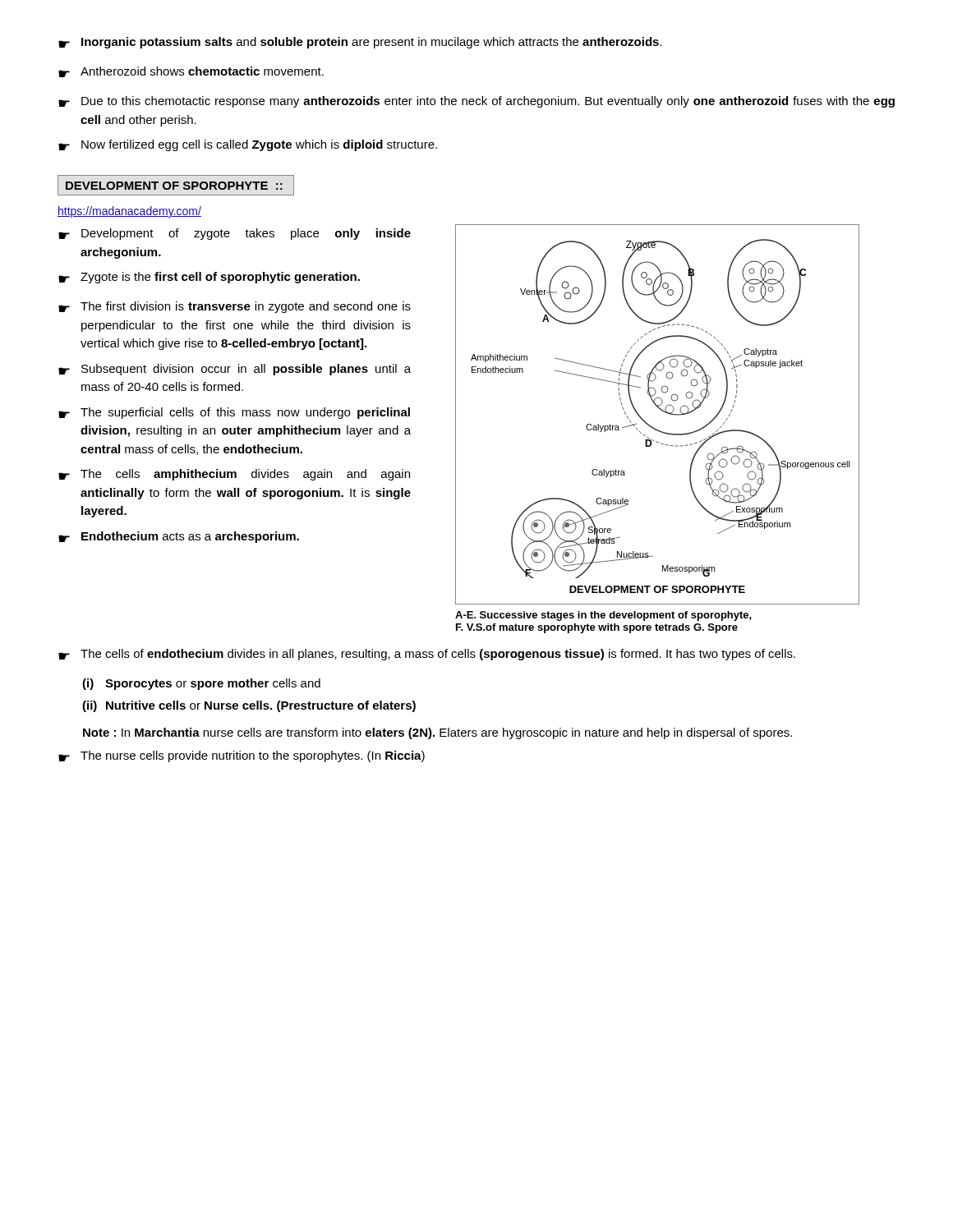Locate the section header that says "DEVELOPMENT OF SPOROPHYTE ::"
Viewport: 953px width, 1232px height.
(x=176, y=185)
